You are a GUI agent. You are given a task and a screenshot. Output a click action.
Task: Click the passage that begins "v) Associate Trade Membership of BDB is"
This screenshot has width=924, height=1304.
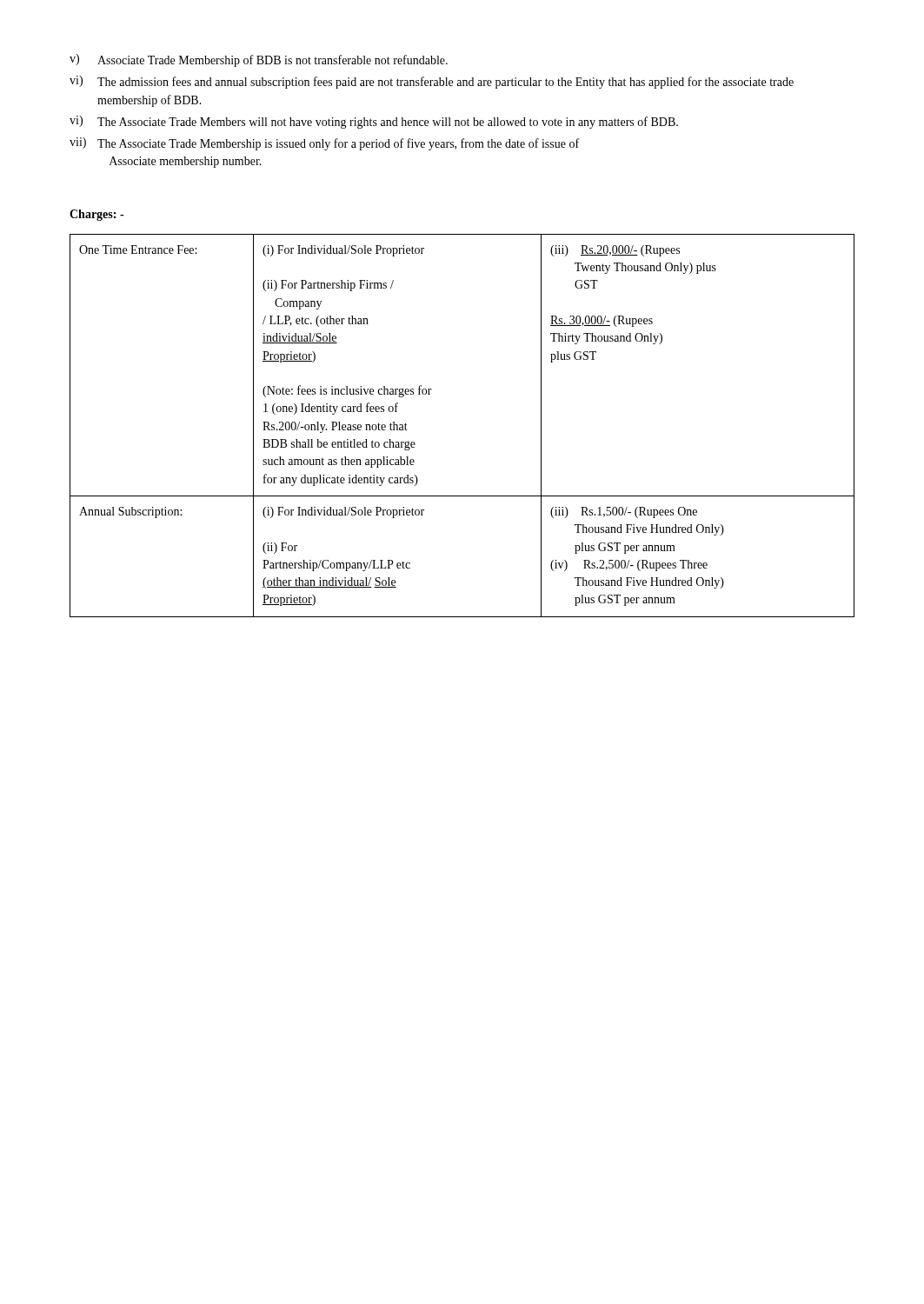coord(259,60)
